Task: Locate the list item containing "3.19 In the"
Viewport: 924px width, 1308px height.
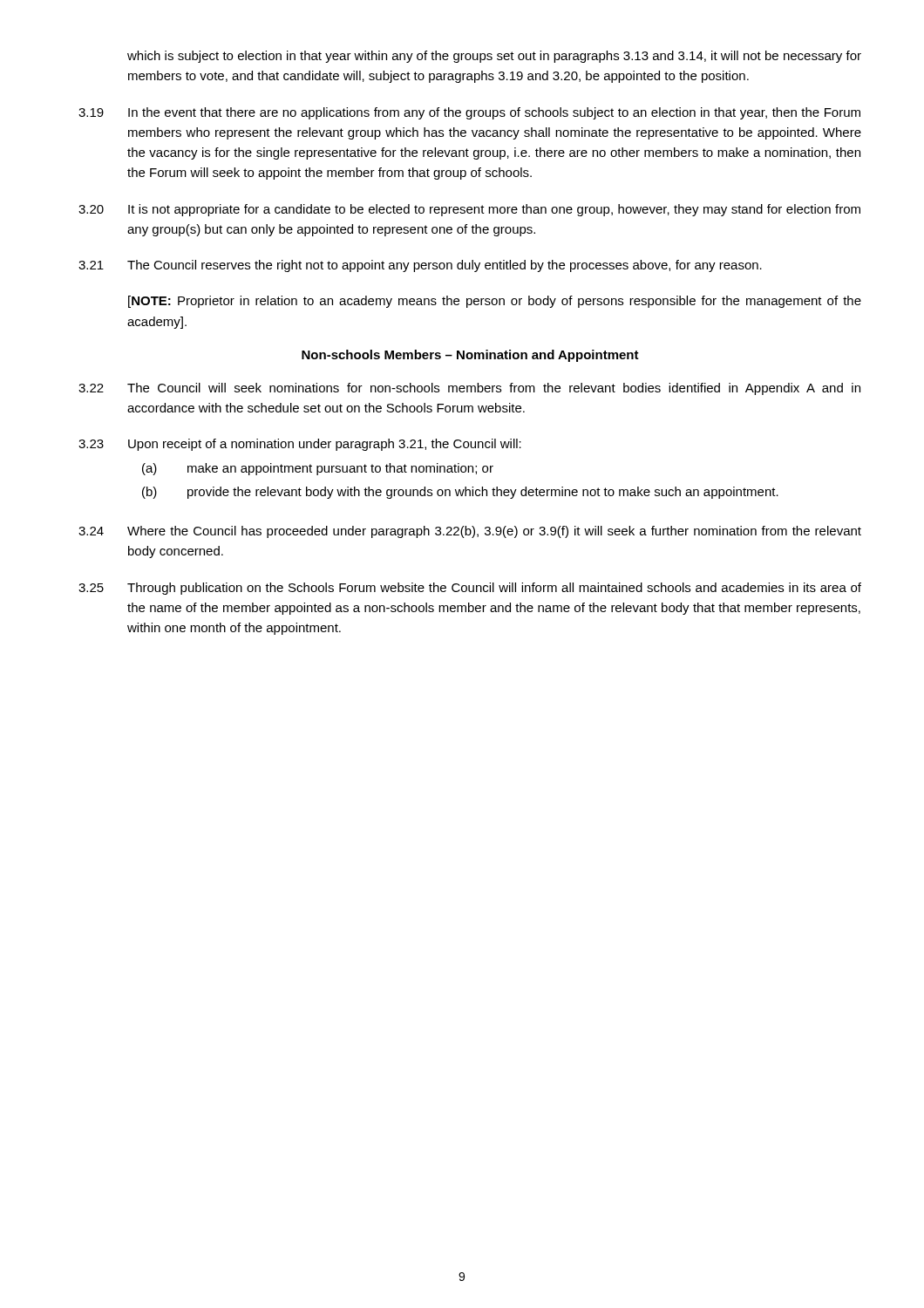Action: pyautogui.click(x=470, y=142)
